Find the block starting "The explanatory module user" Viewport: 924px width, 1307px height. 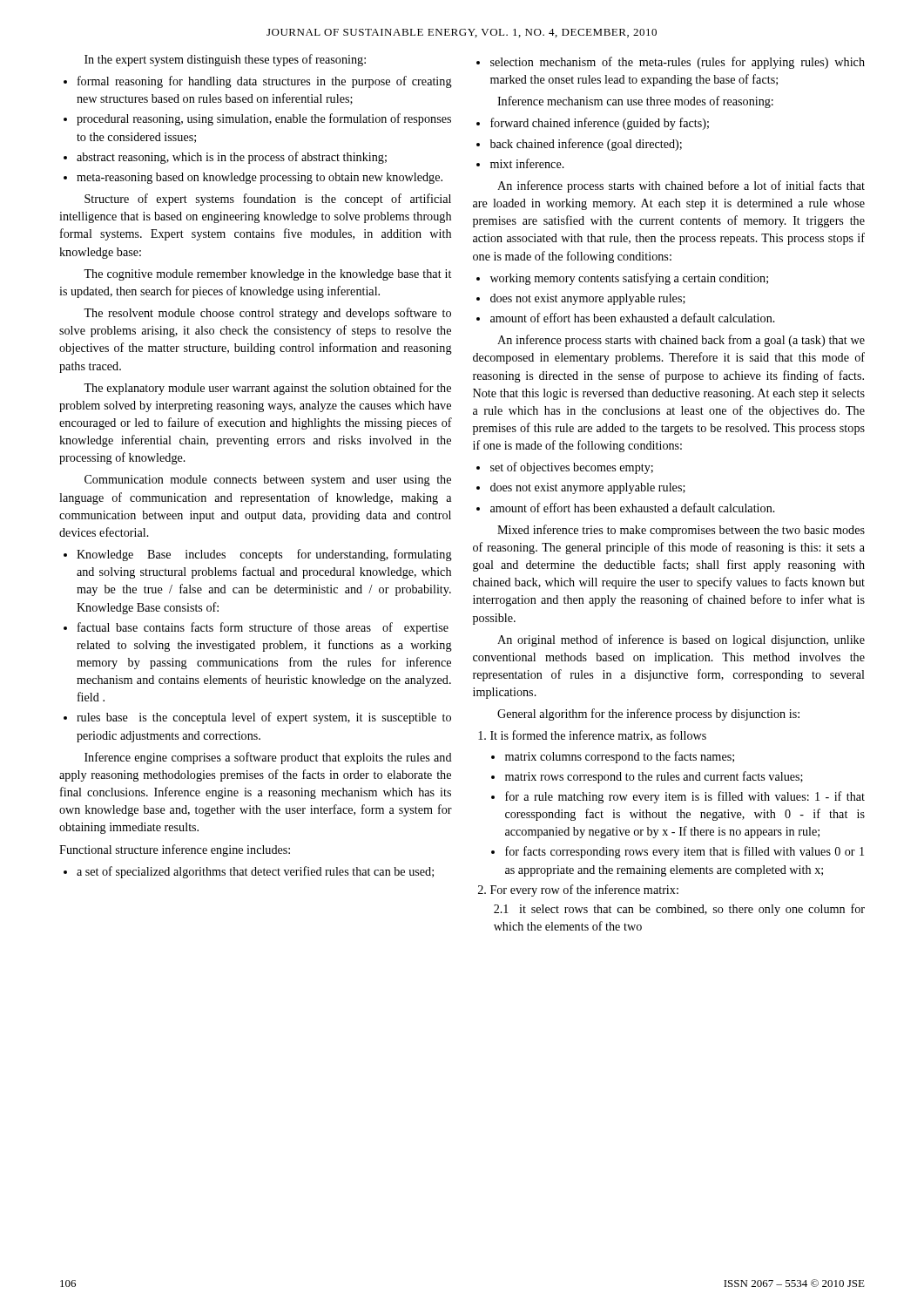coord(255,423)
